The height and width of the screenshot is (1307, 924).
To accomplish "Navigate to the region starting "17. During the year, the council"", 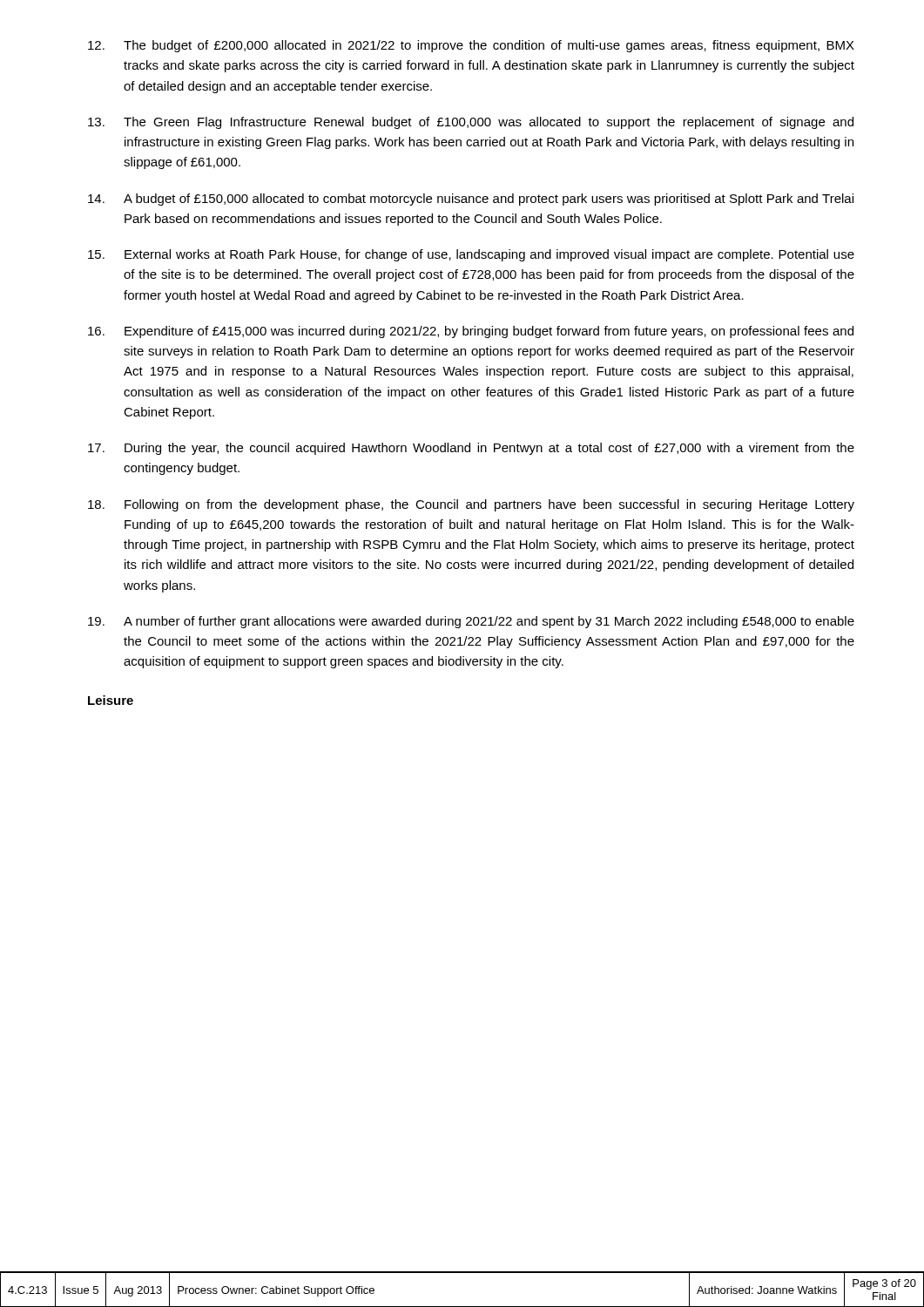I will click(x=471, y=458).
